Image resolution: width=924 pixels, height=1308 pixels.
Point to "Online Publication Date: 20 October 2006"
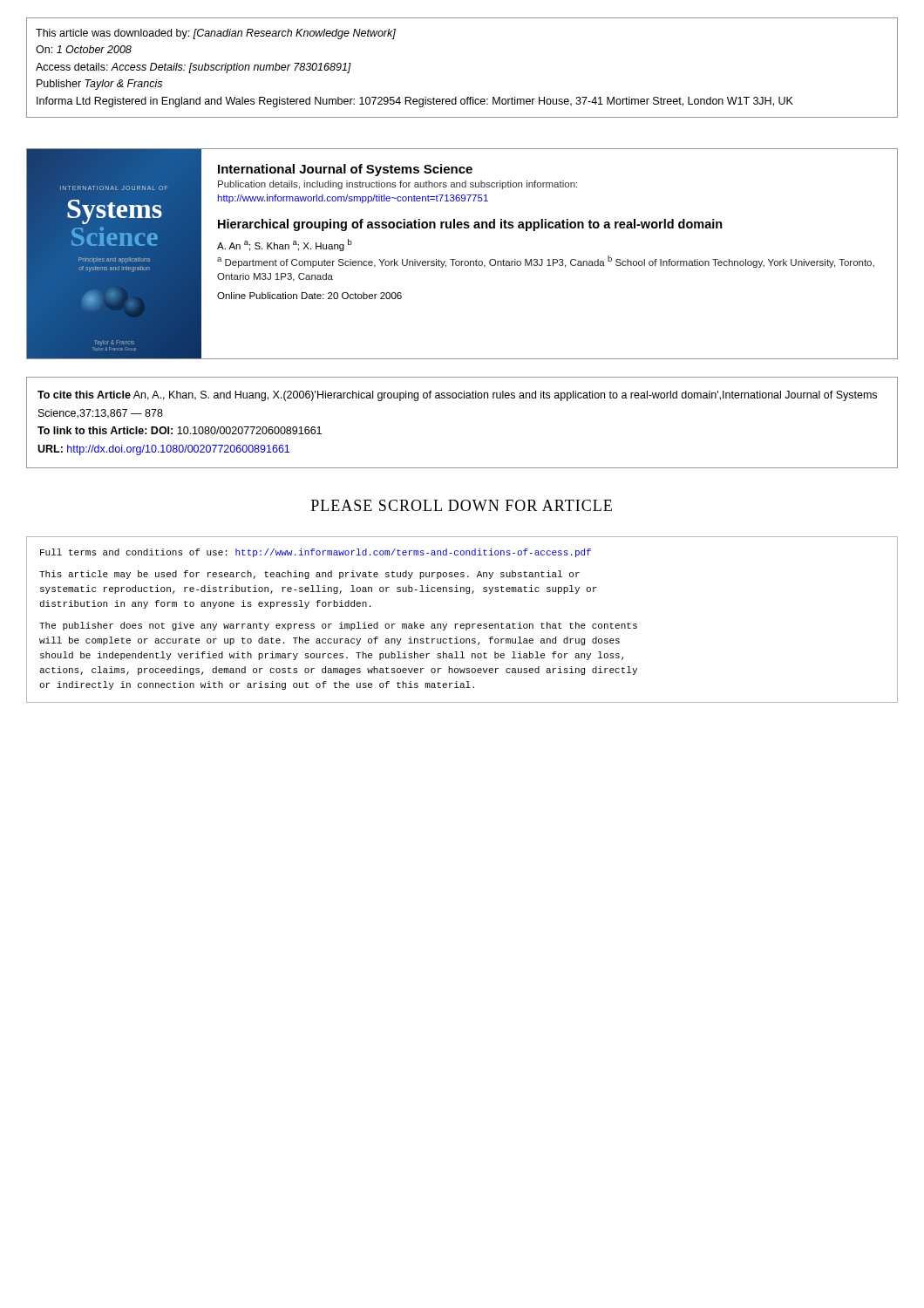coord(310,296)
